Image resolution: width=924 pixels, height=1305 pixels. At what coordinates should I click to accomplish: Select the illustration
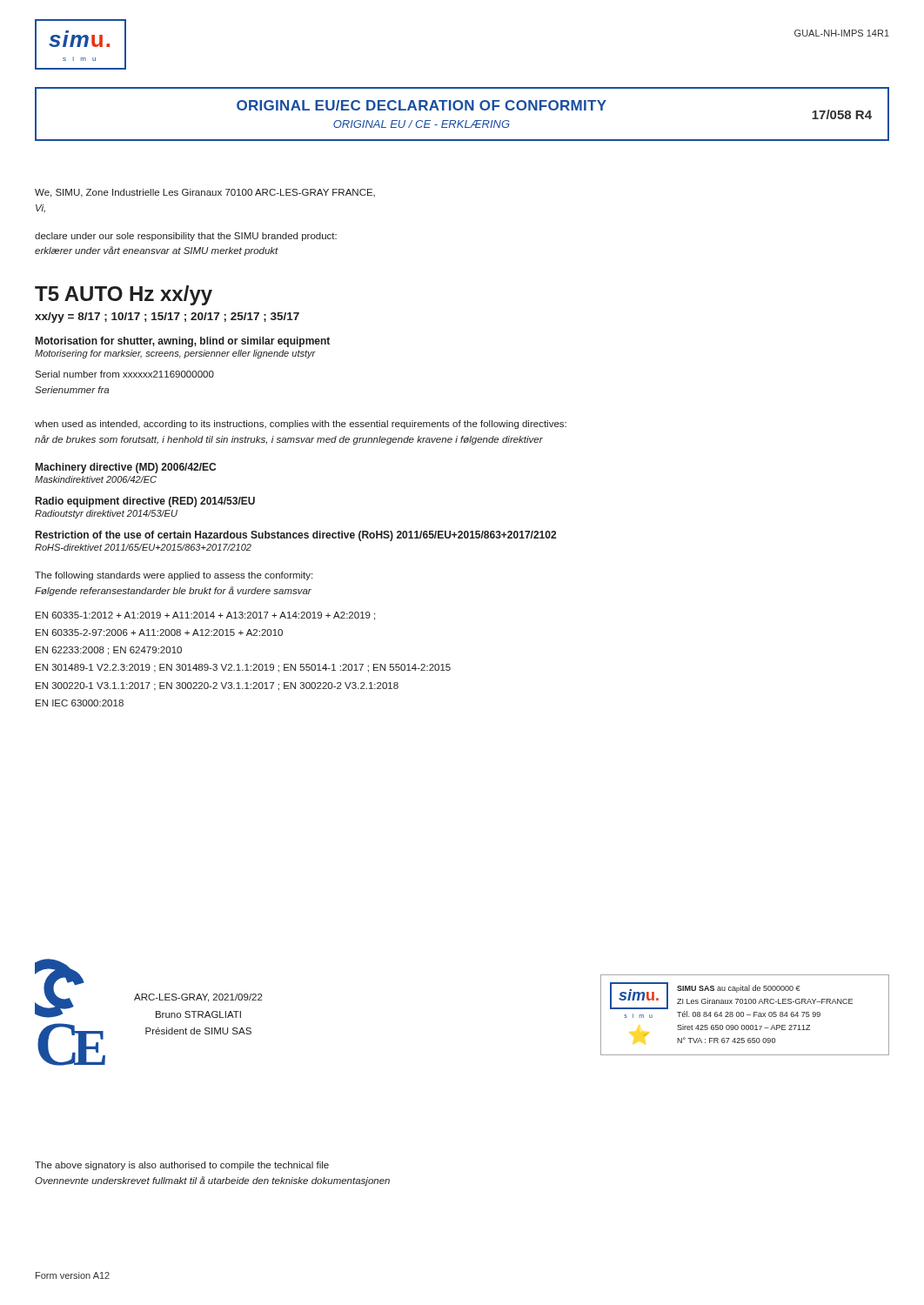[745, 1015]
